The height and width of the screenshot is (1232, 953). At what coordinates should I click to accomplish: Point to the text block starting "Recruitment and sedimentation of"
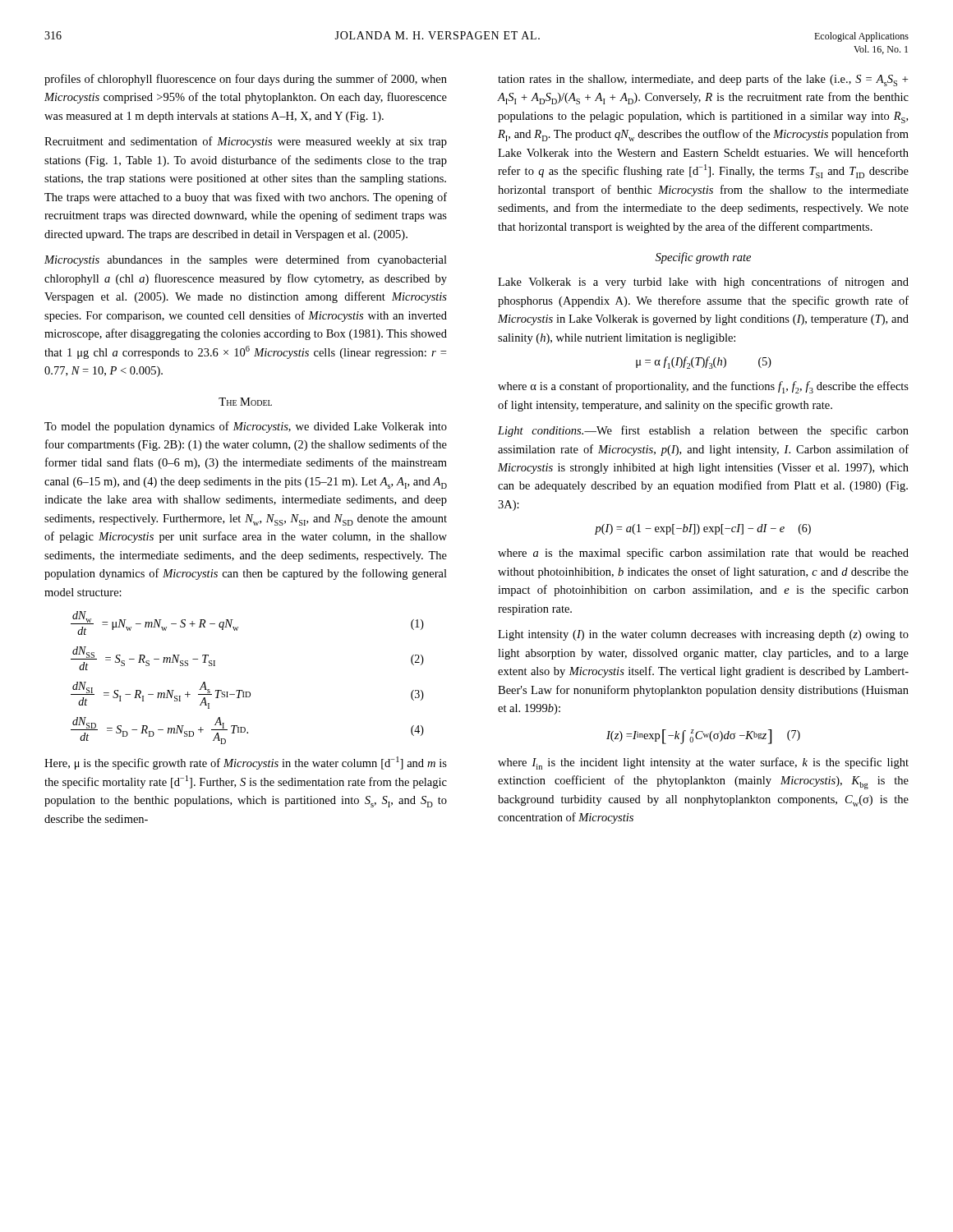point(246,188)
